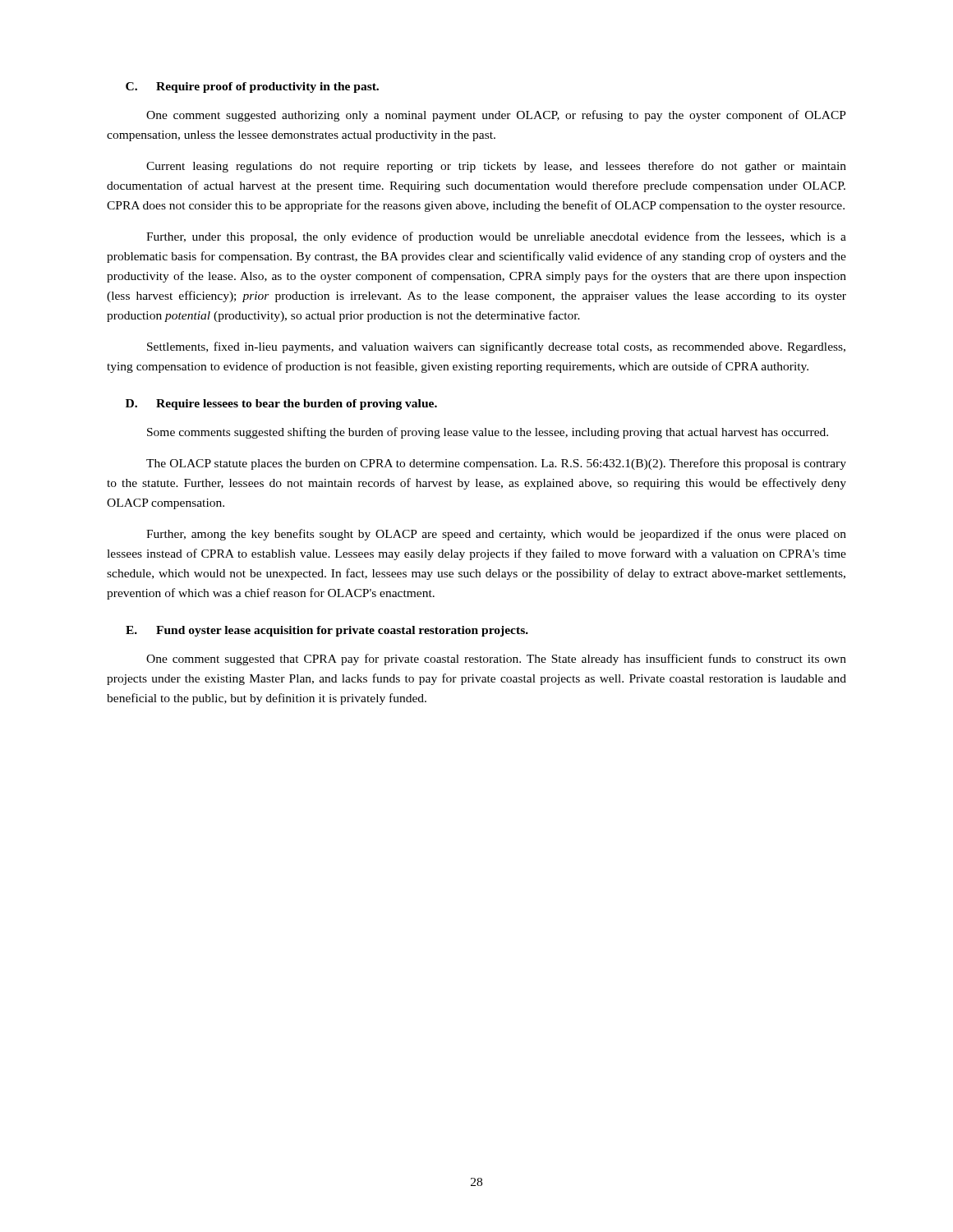Image resolution: width=953 pixels, height=1232 pixels.
Task: Select the text block containing "Settlements, fixed in-lieu payments, and valuation waivers"
Action: 476,357
